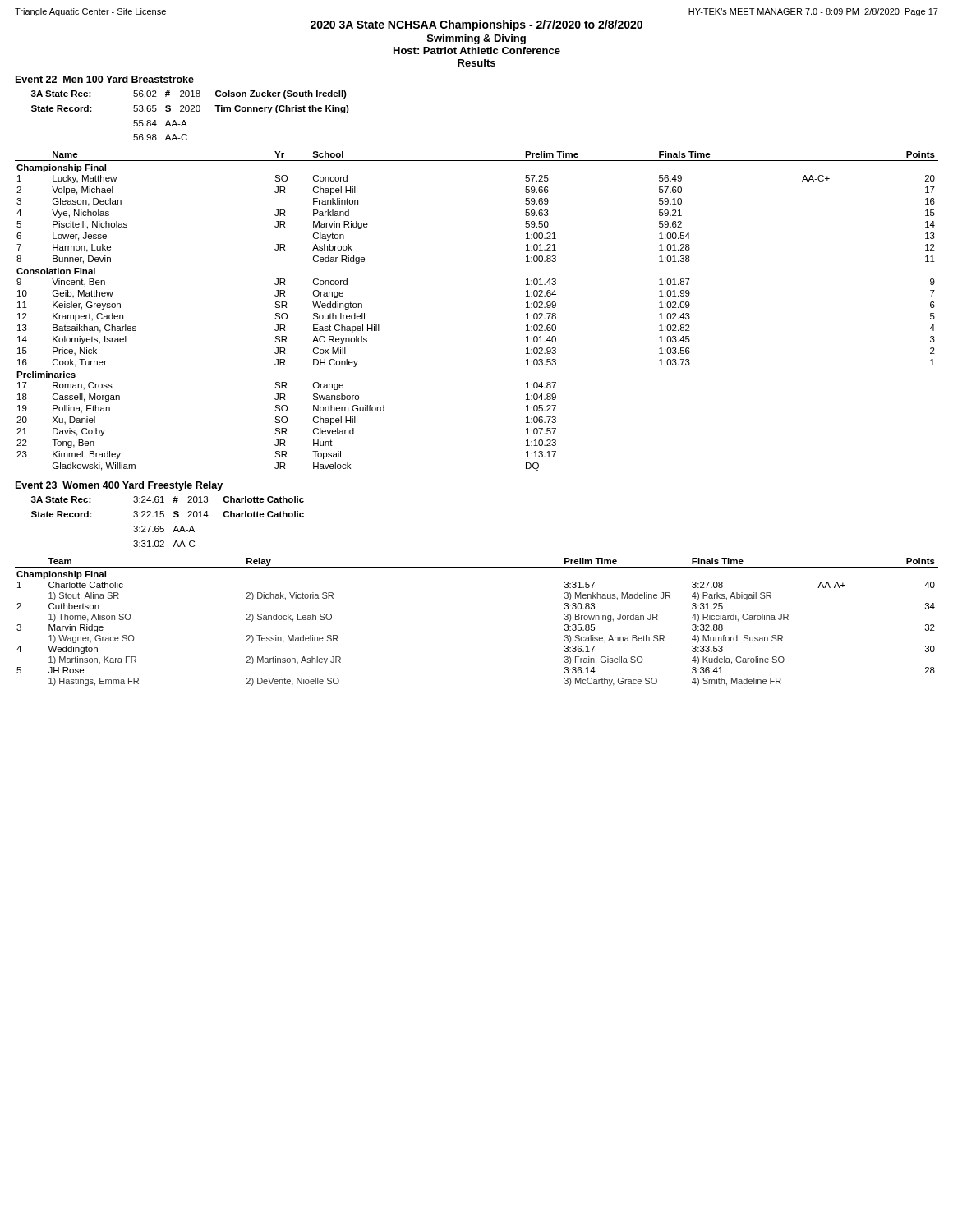The image size is (953, 1232).
Task: Click the title that begins "2020 3A State NCHSAA Championships -"
Action: click(476, 25)
